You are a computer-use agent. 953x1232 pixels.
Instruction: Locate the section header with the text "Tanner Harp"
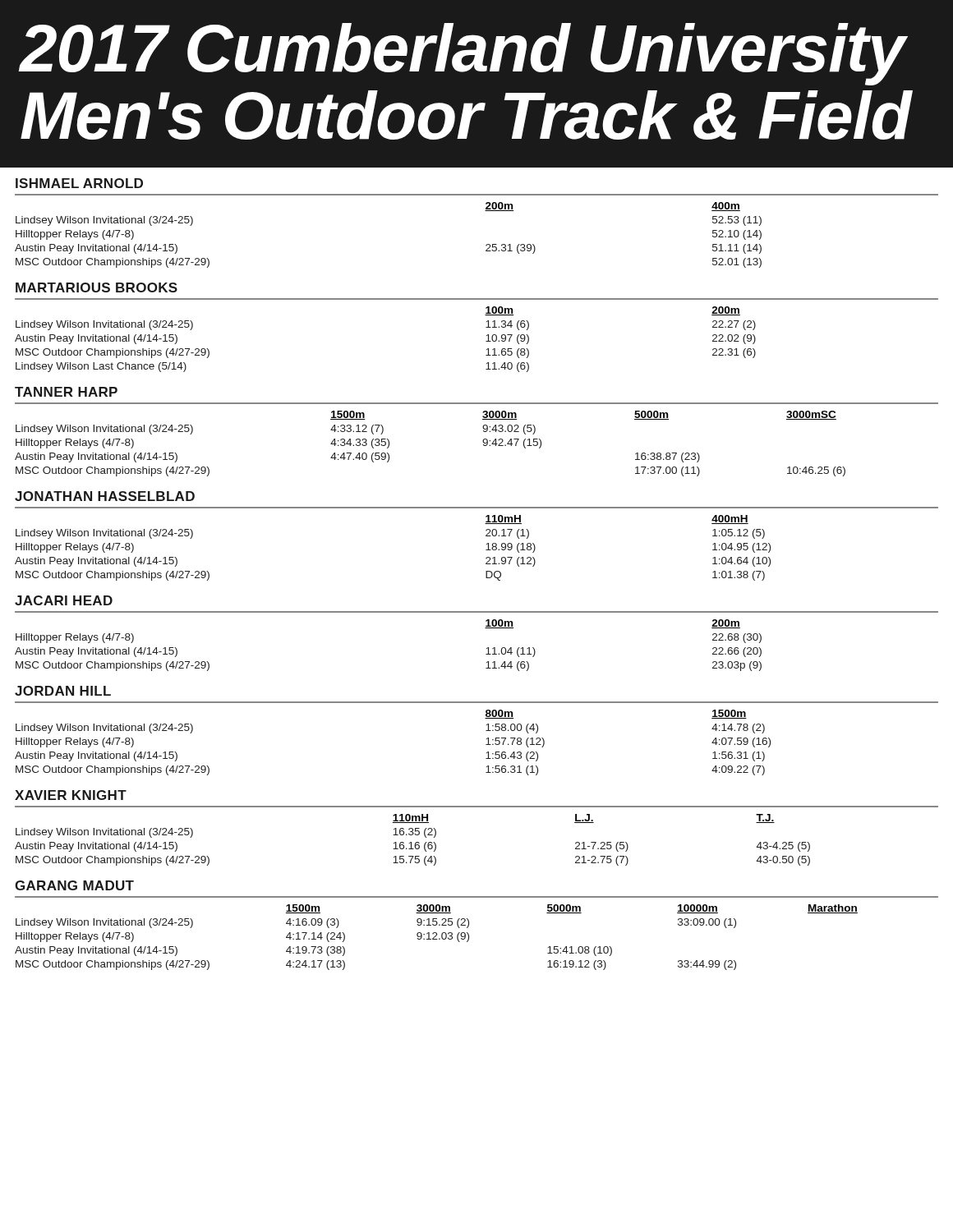66,392
